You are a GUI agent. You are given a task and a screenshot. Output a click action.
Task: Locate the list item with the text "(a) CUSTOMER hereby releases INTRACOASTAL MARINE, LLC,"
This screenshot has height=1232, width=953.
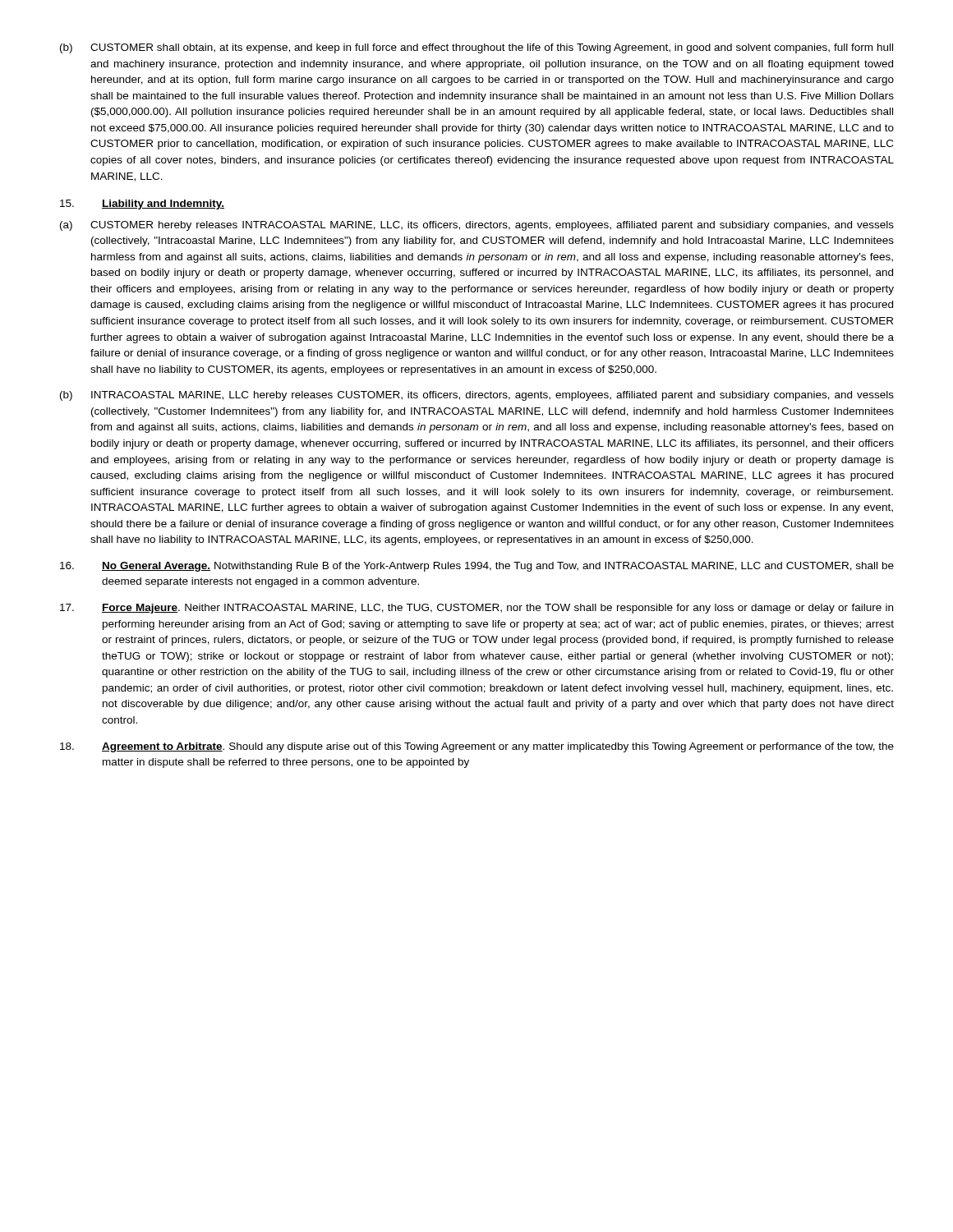[x=476, y=297]
